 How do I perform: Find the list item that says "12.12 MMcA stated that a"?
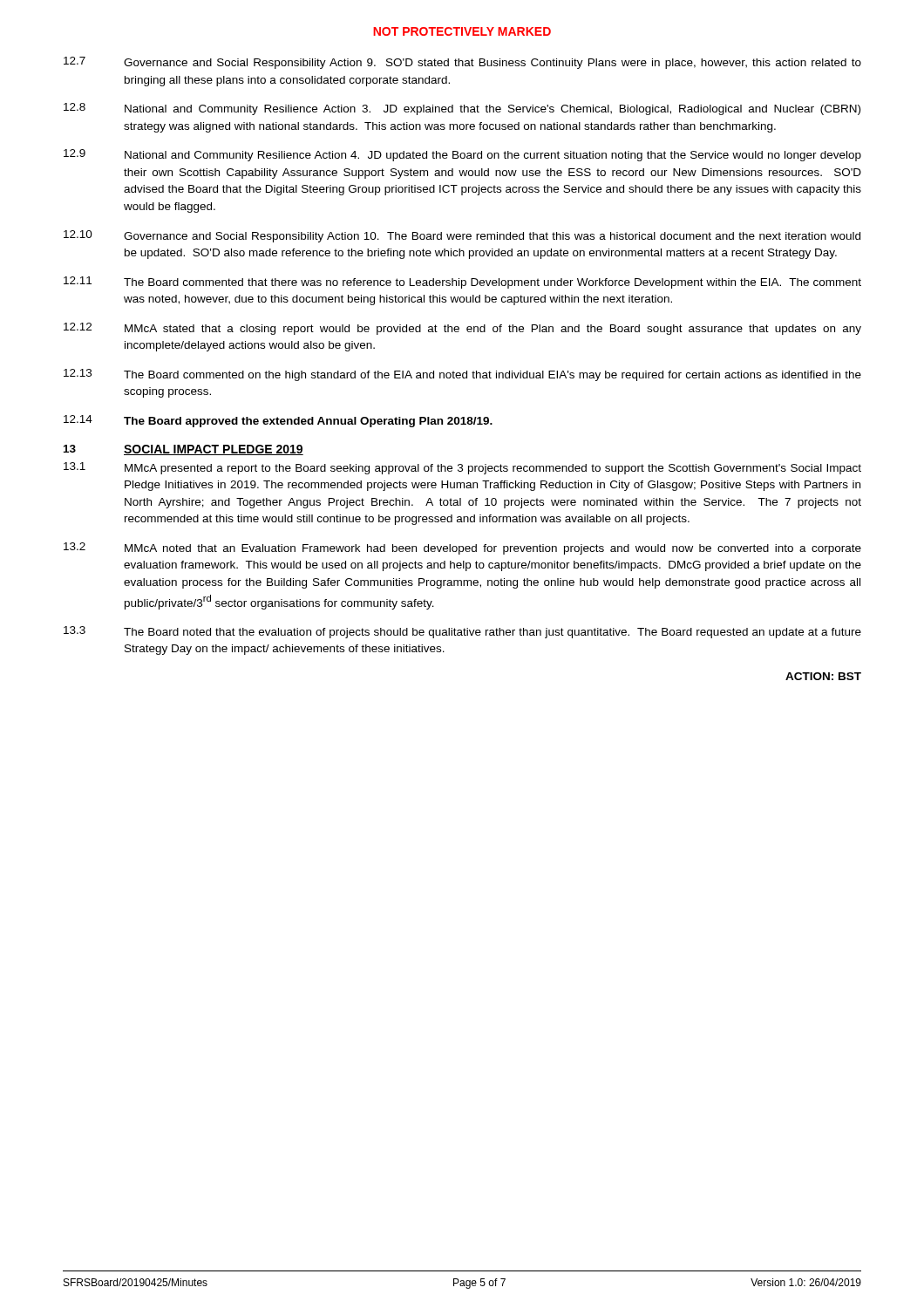tap(462, 337)
